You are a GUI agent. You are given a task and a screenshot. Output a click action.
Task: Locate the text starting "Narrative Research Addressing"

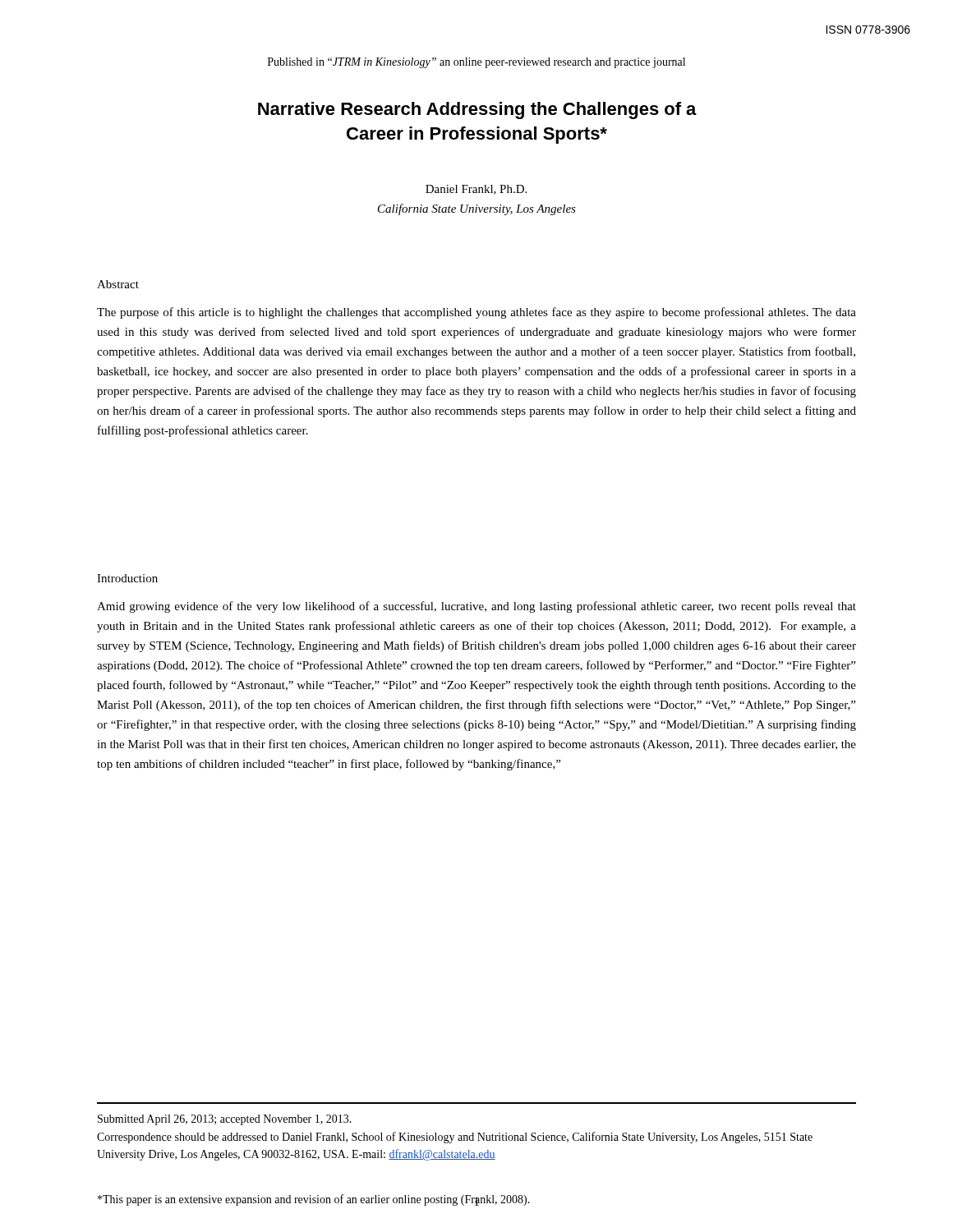pyautogui.click(x=476, y=121)
